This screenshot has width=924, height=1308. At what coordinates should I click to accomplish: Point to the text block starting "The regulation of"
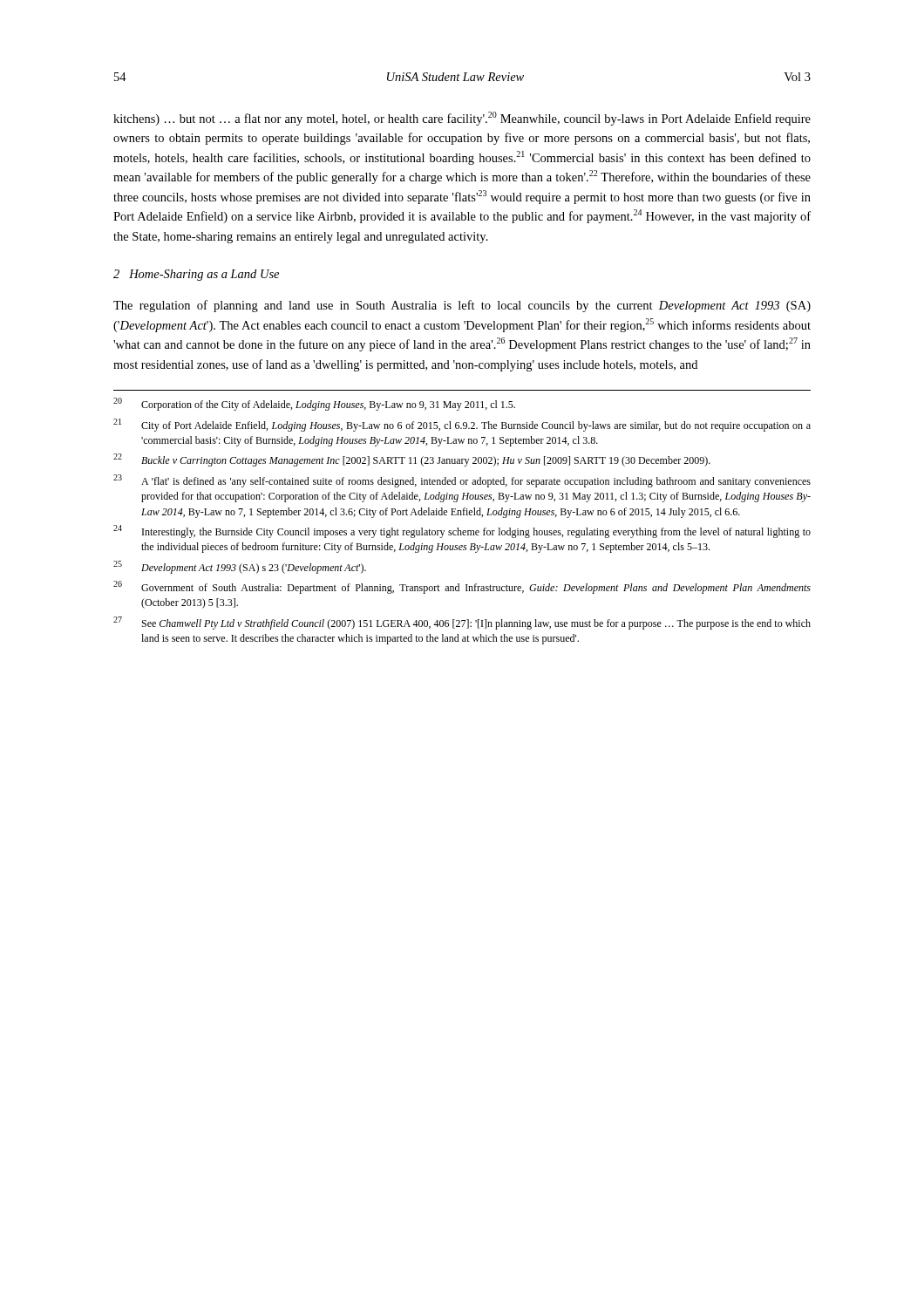[462, 335]
